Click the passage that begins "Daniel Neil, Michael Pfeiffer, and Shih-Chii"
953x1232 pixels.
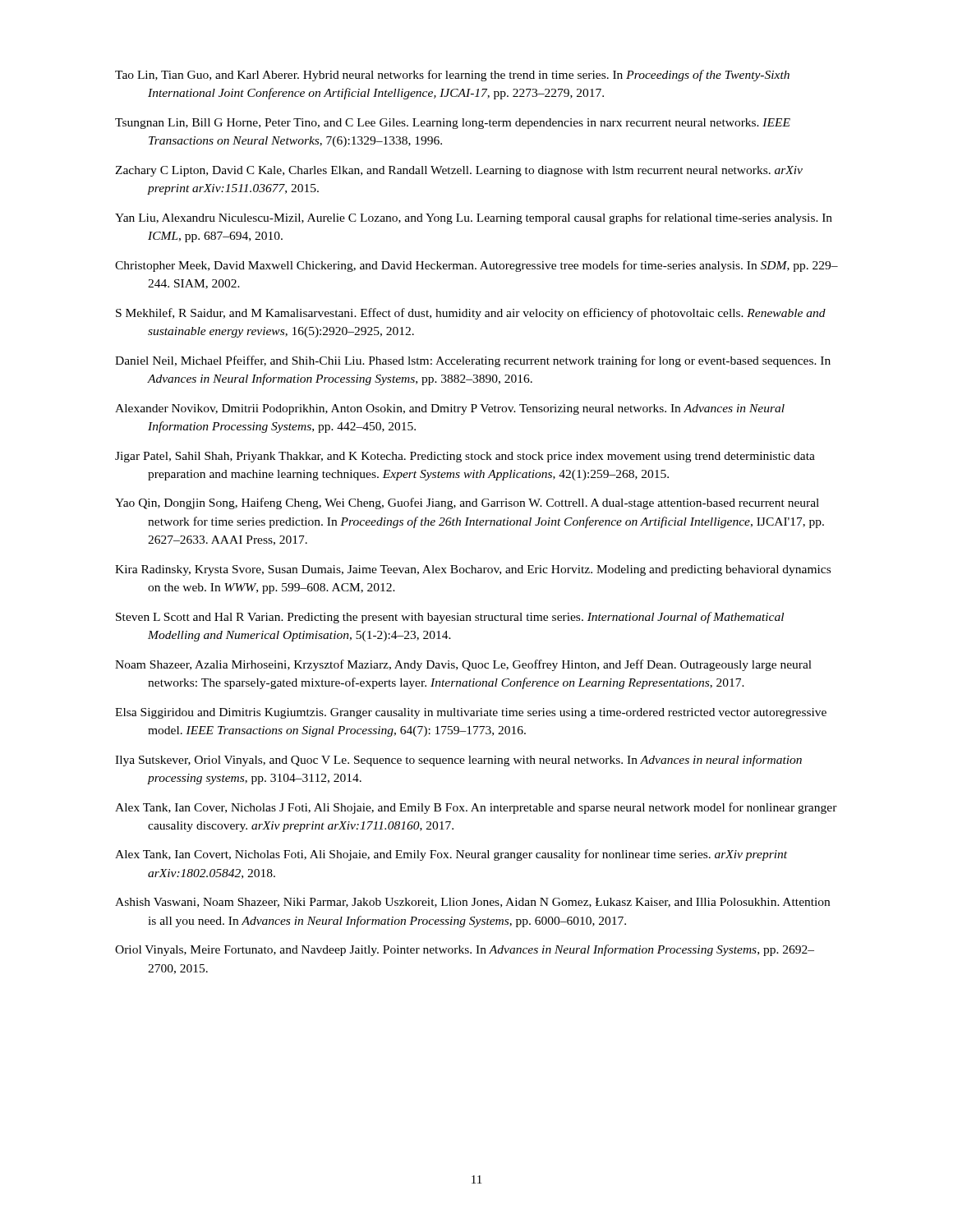473,369
